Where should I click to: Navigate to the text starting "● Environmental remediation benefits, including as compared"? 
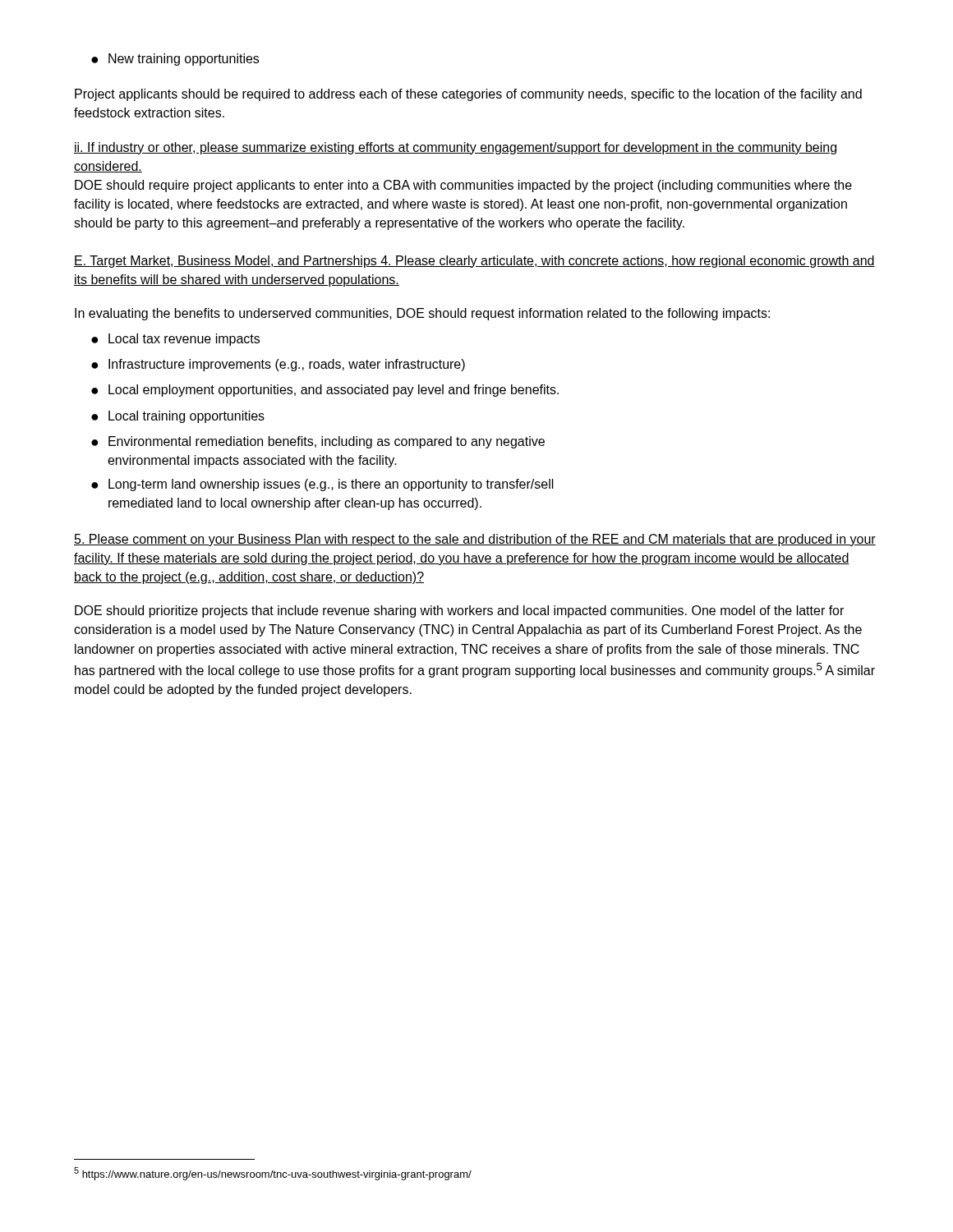point(318,451)
